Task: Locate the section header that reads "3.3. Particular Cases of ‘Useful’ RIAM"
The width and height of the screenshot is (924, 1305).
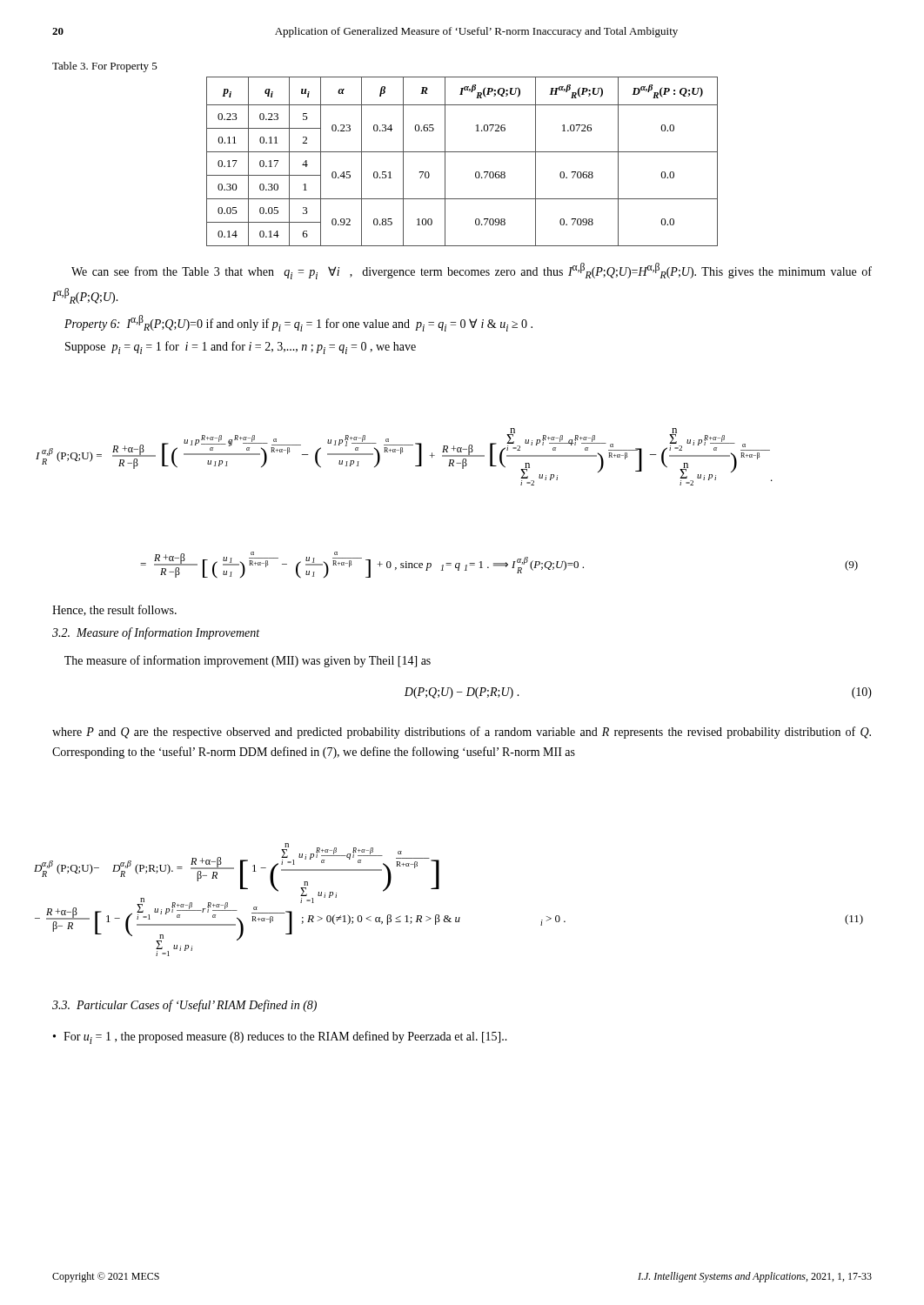Action: coord(185,1005)
